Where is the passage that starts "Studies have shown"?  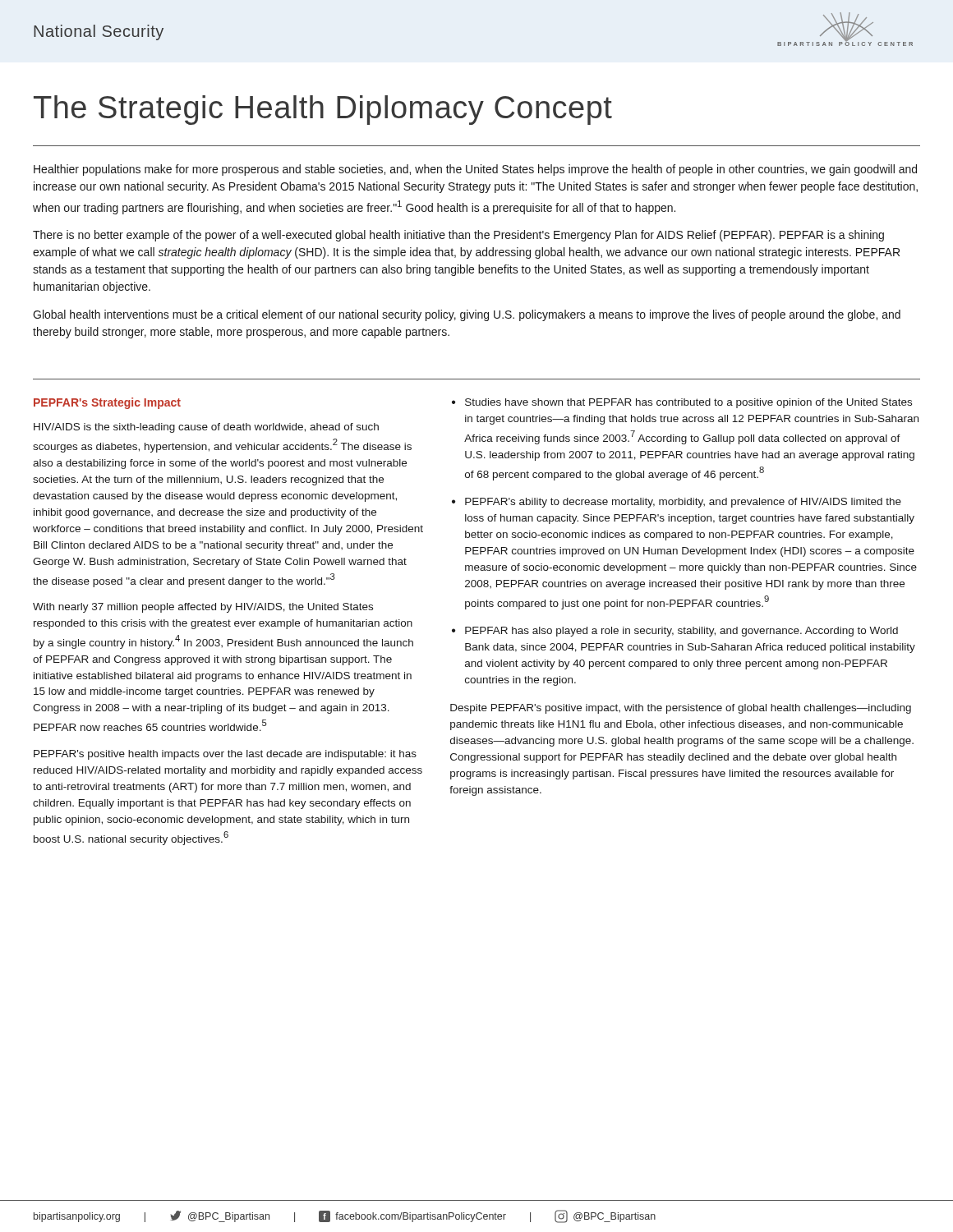[692, 438]
